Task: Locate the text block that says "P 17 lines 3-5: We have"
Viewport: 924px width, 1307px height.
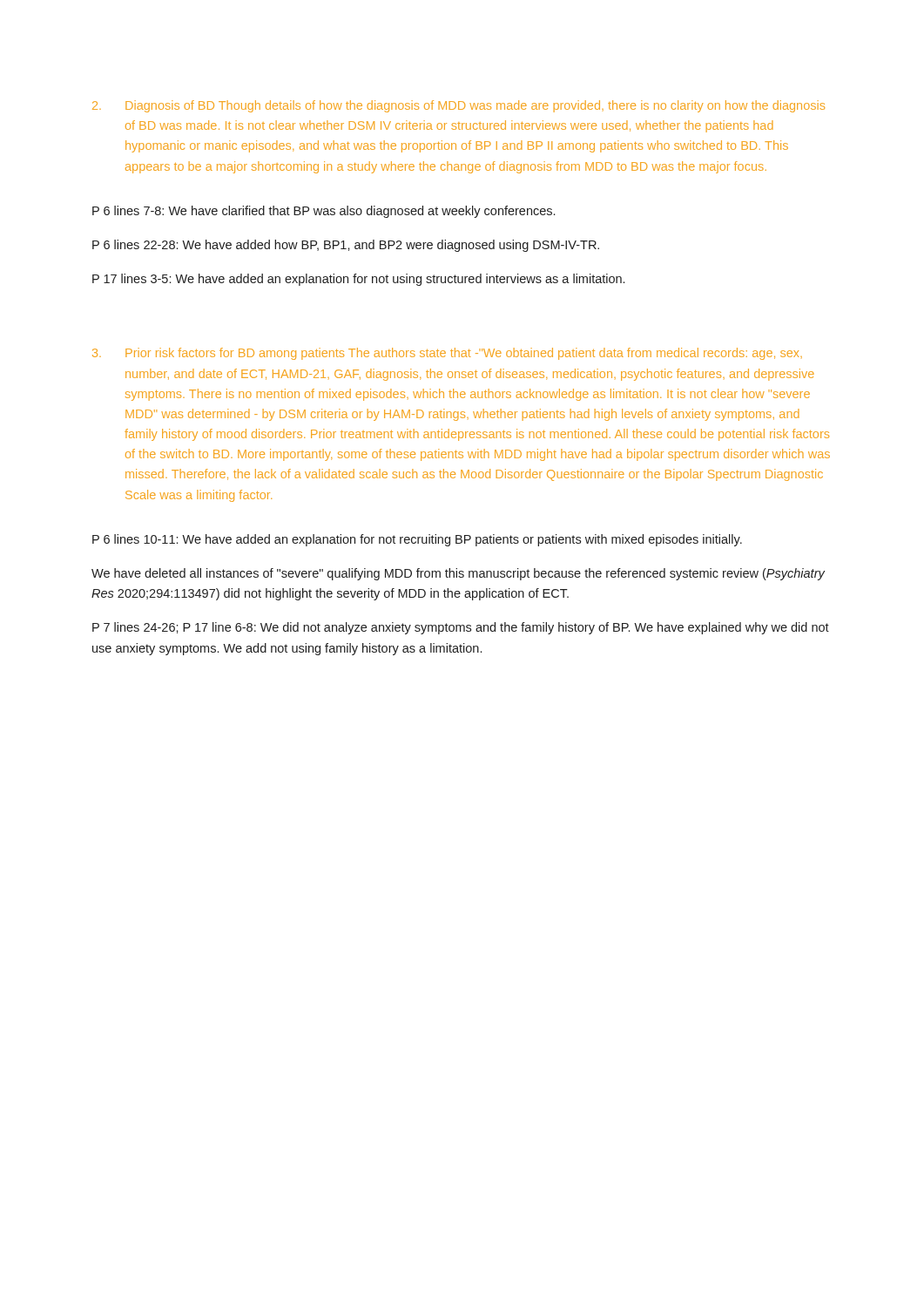Action: coord(359,279)
